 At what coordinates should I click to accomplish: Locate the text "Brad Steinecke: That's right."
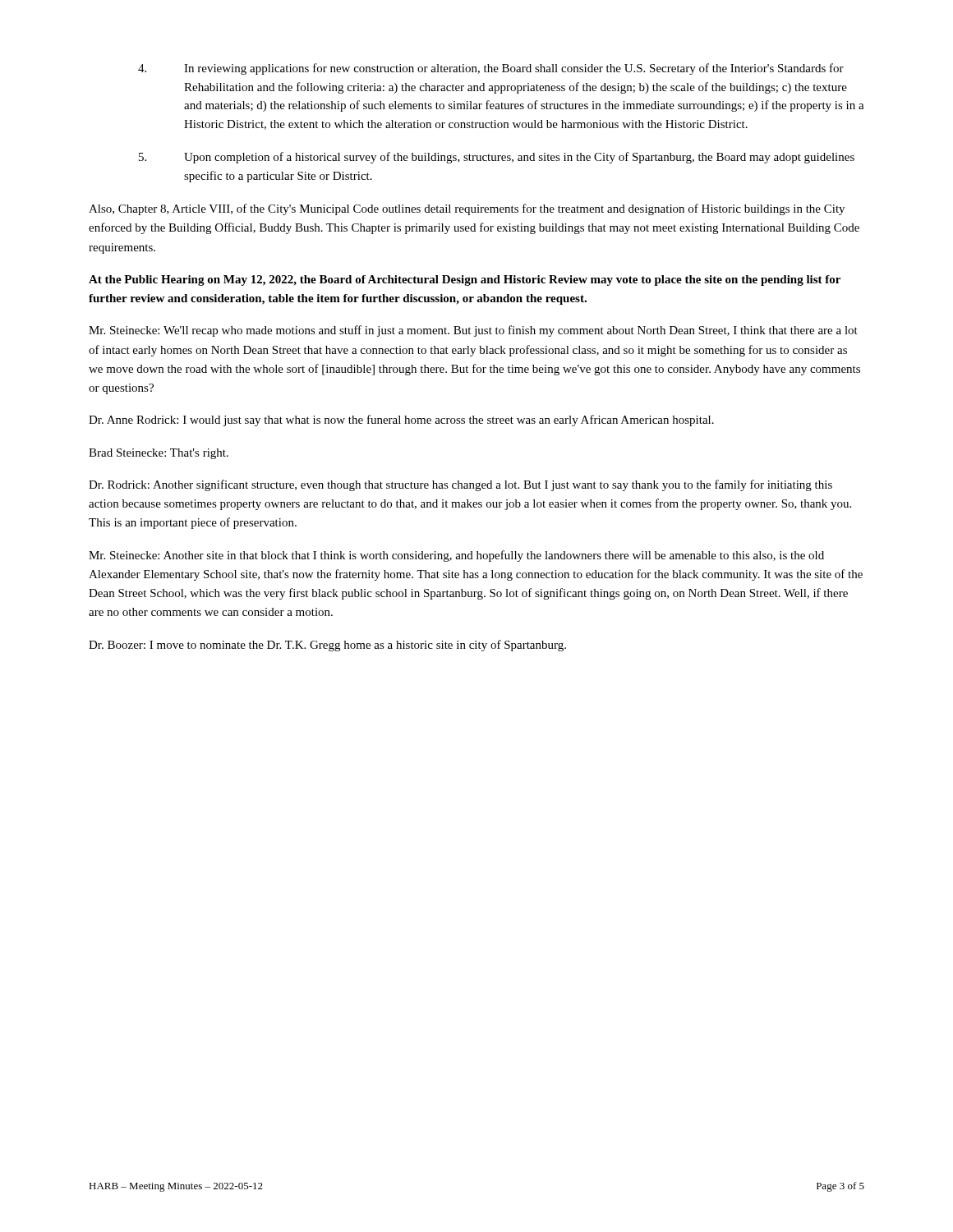tap(159, 452)
